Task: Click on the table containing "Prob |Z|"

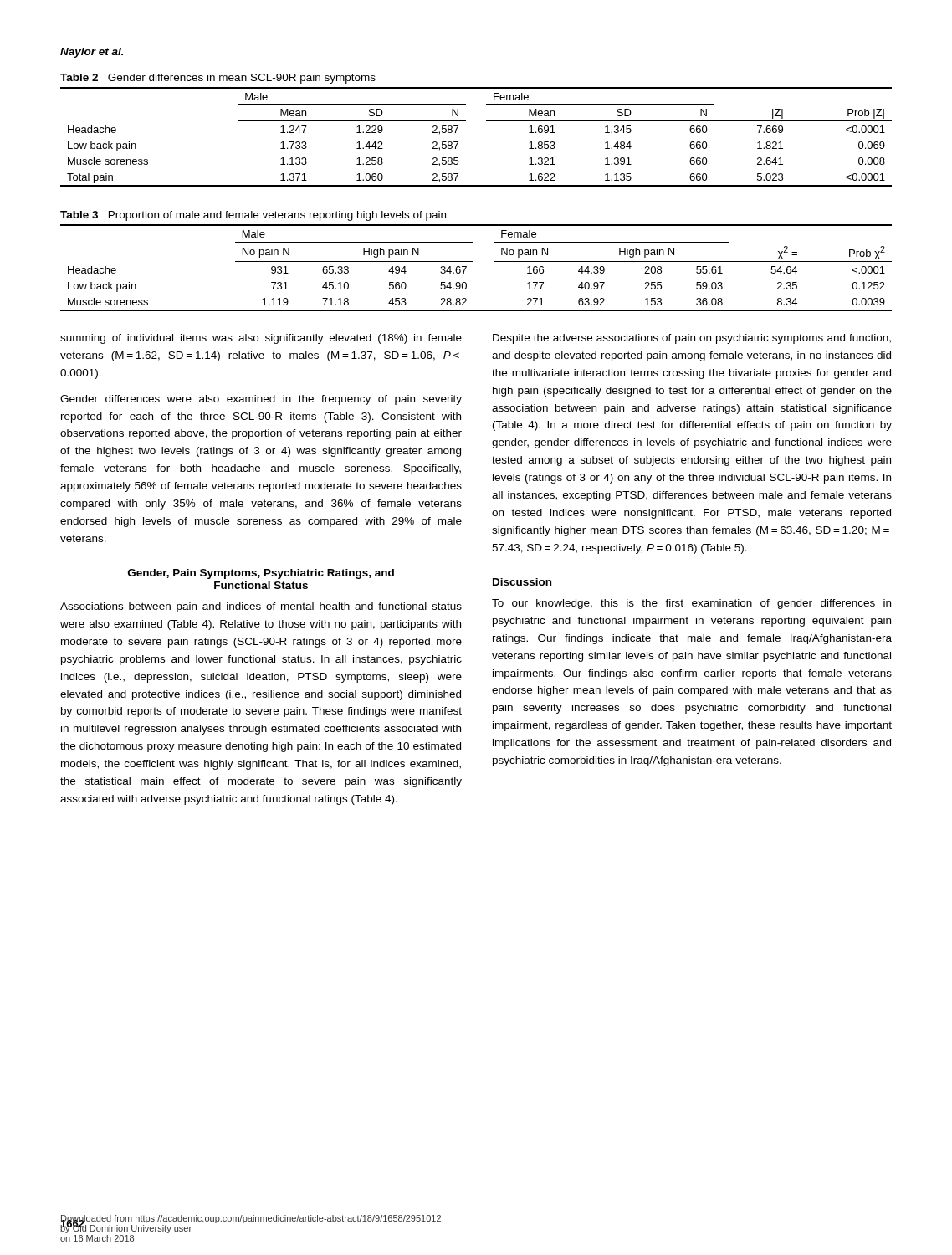Action: coord(476,137)
